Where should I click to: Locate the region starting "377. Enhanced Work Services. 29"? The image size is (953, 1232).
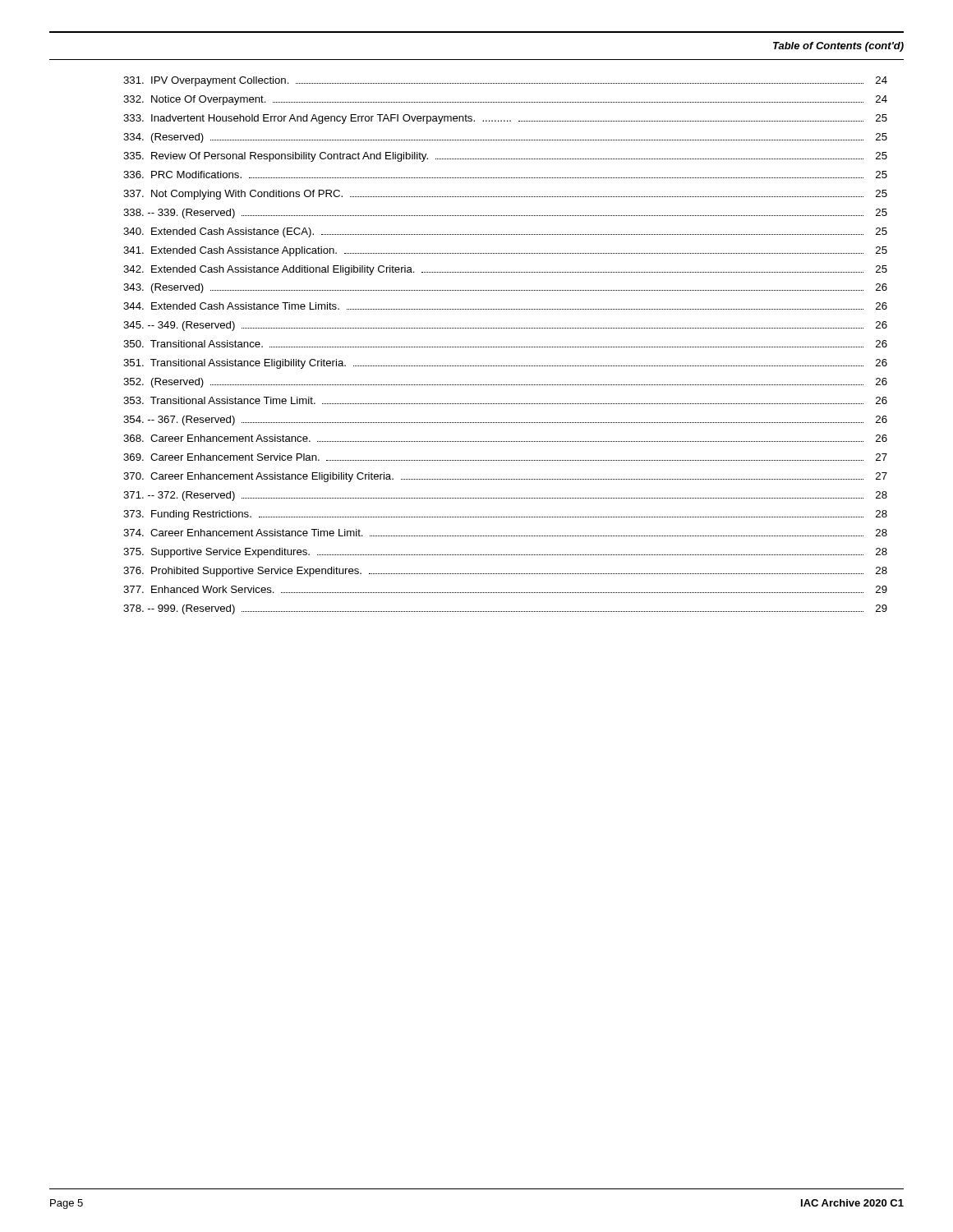point(505,590)
